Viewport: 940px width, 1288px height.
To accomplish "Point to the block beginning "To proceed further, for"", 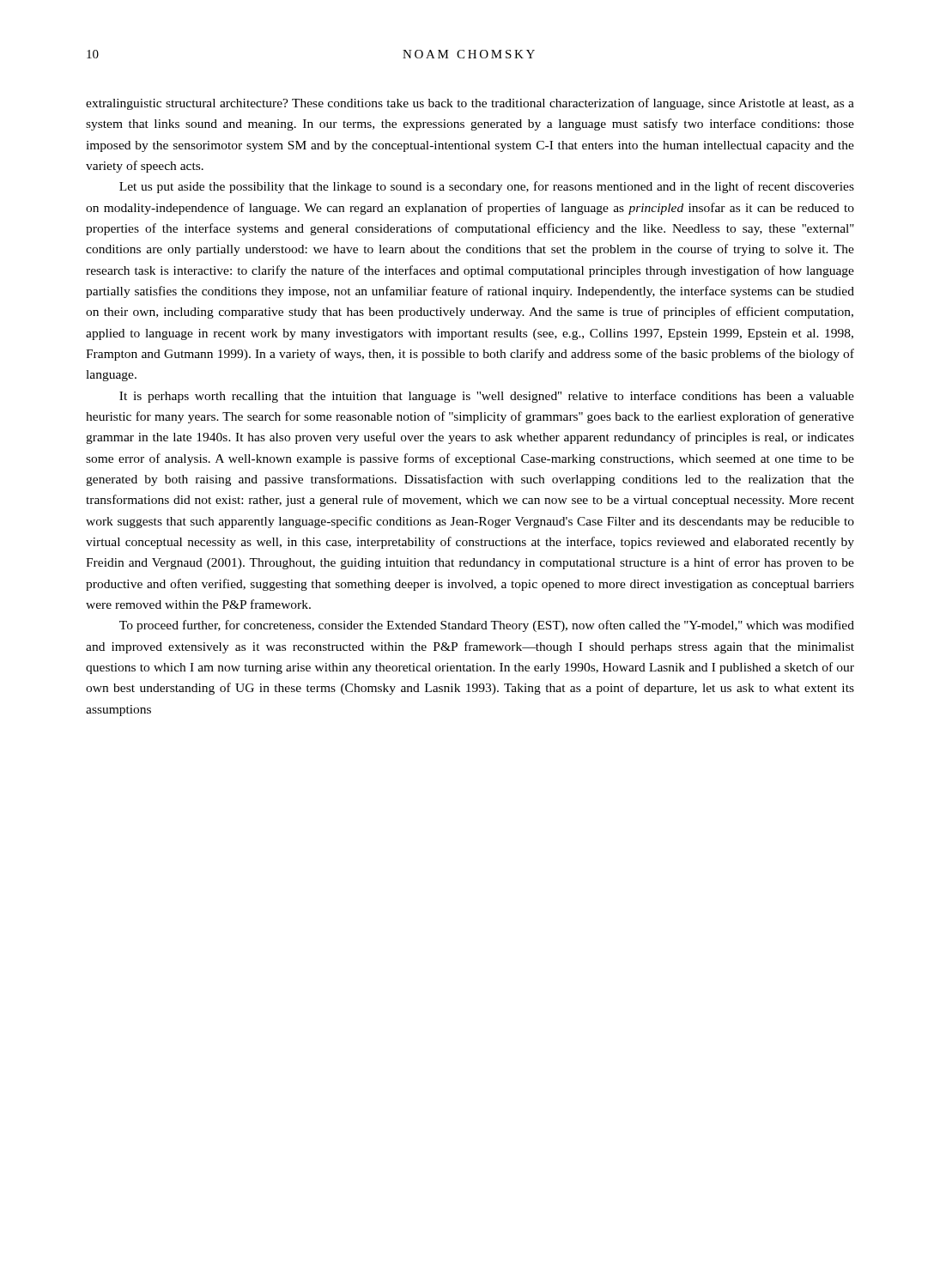I will point(470,667).
